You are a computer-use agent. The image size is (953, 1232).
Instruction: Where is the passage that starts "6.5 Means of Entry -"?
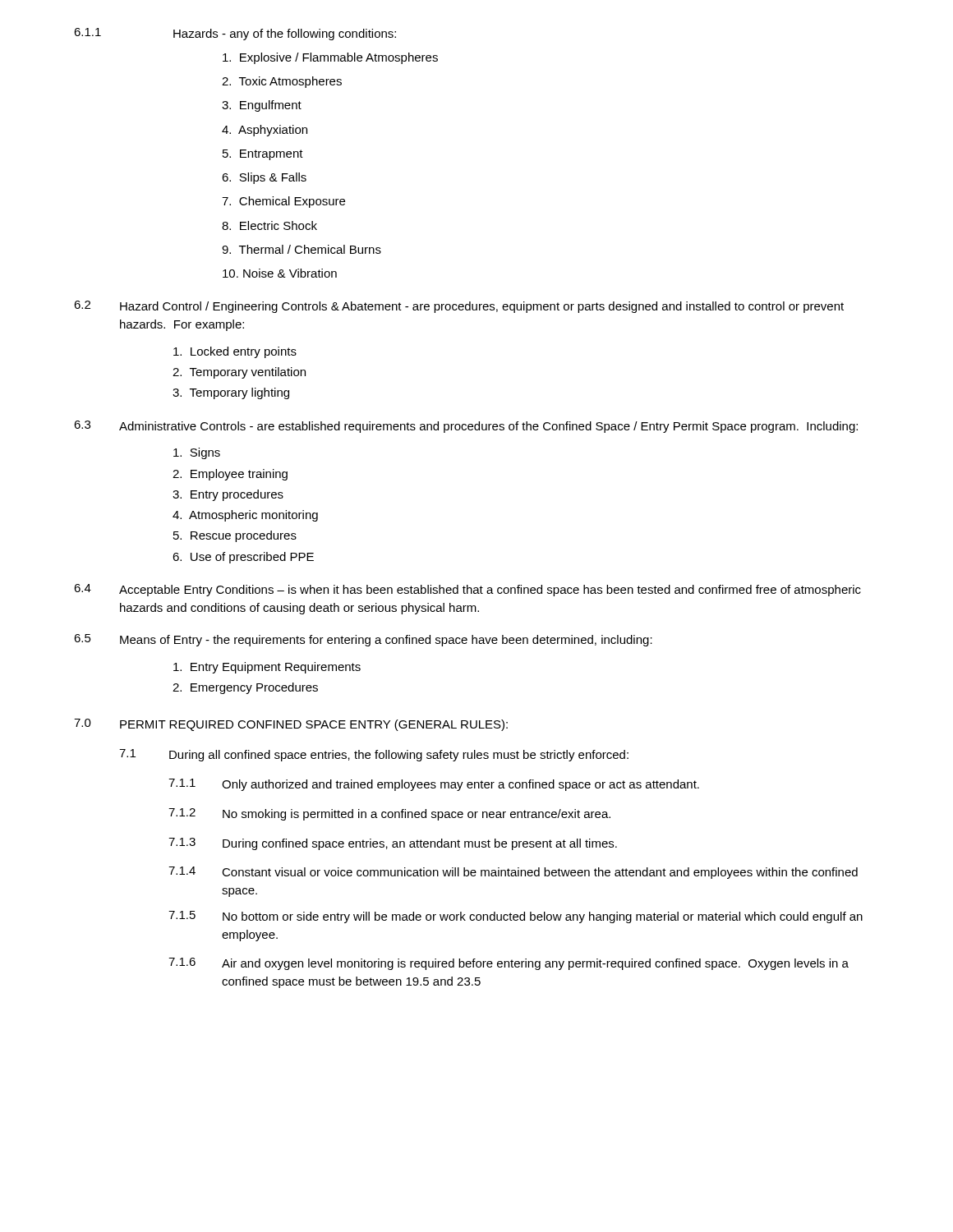(485, 640)
